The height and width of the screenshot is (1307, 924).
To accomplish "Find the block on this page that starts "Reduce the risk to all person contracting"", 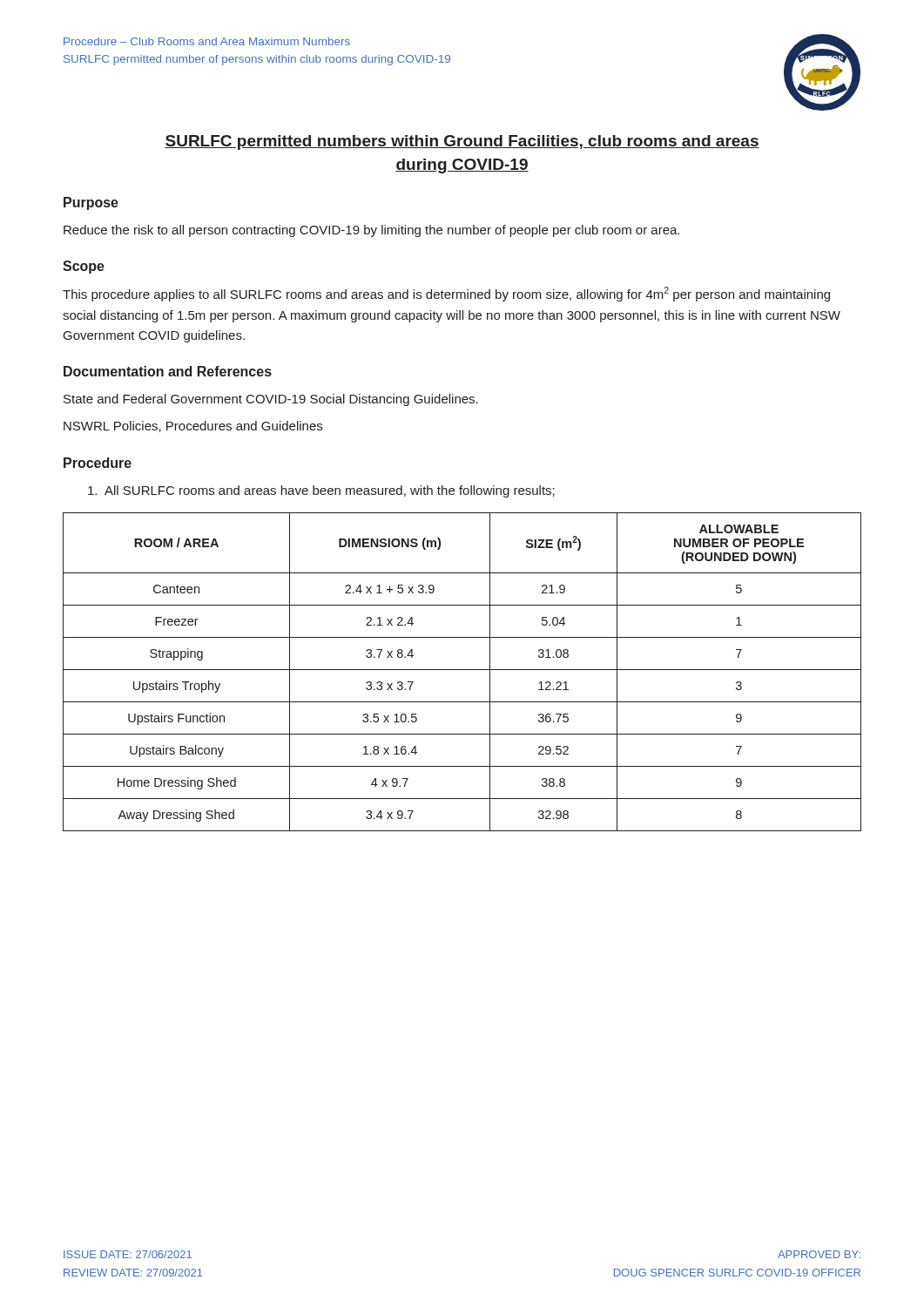I will (372, 230).
